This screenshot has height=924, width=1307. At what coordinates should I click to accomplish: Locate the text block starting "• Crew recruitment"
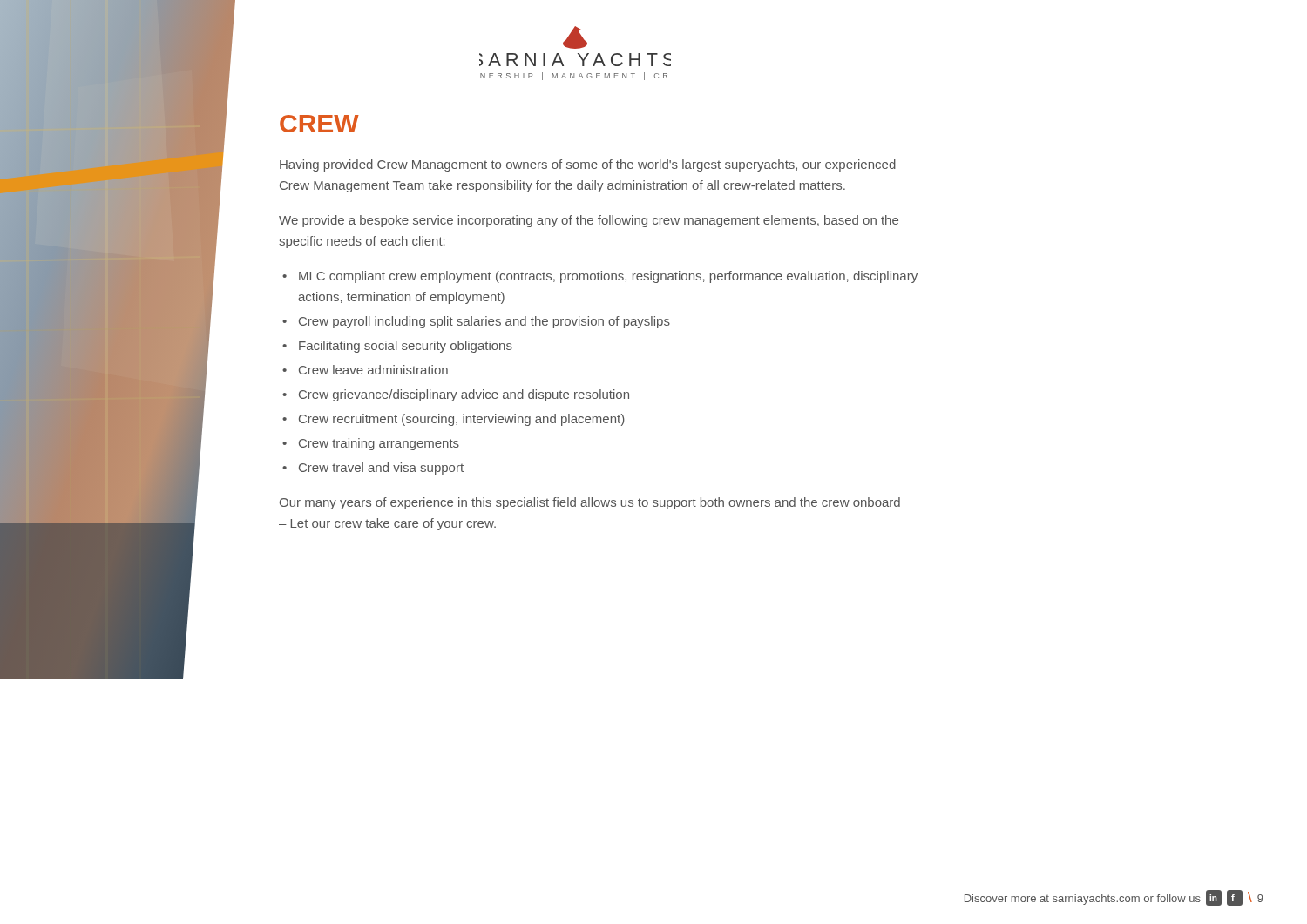click(454, 419)
